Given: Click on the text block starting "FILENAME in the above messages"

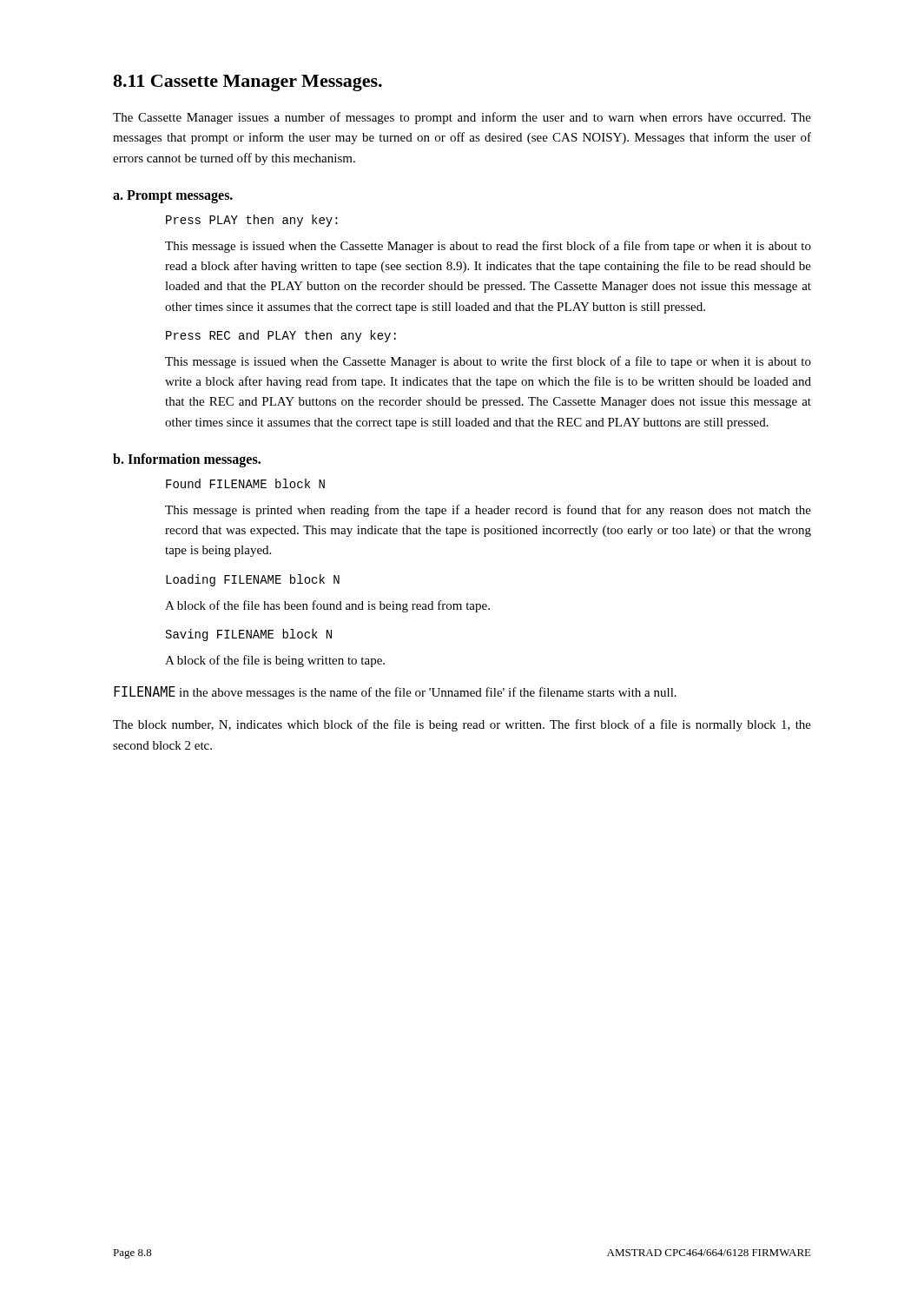Looking at the screenshot, I should tap(395, 692).
